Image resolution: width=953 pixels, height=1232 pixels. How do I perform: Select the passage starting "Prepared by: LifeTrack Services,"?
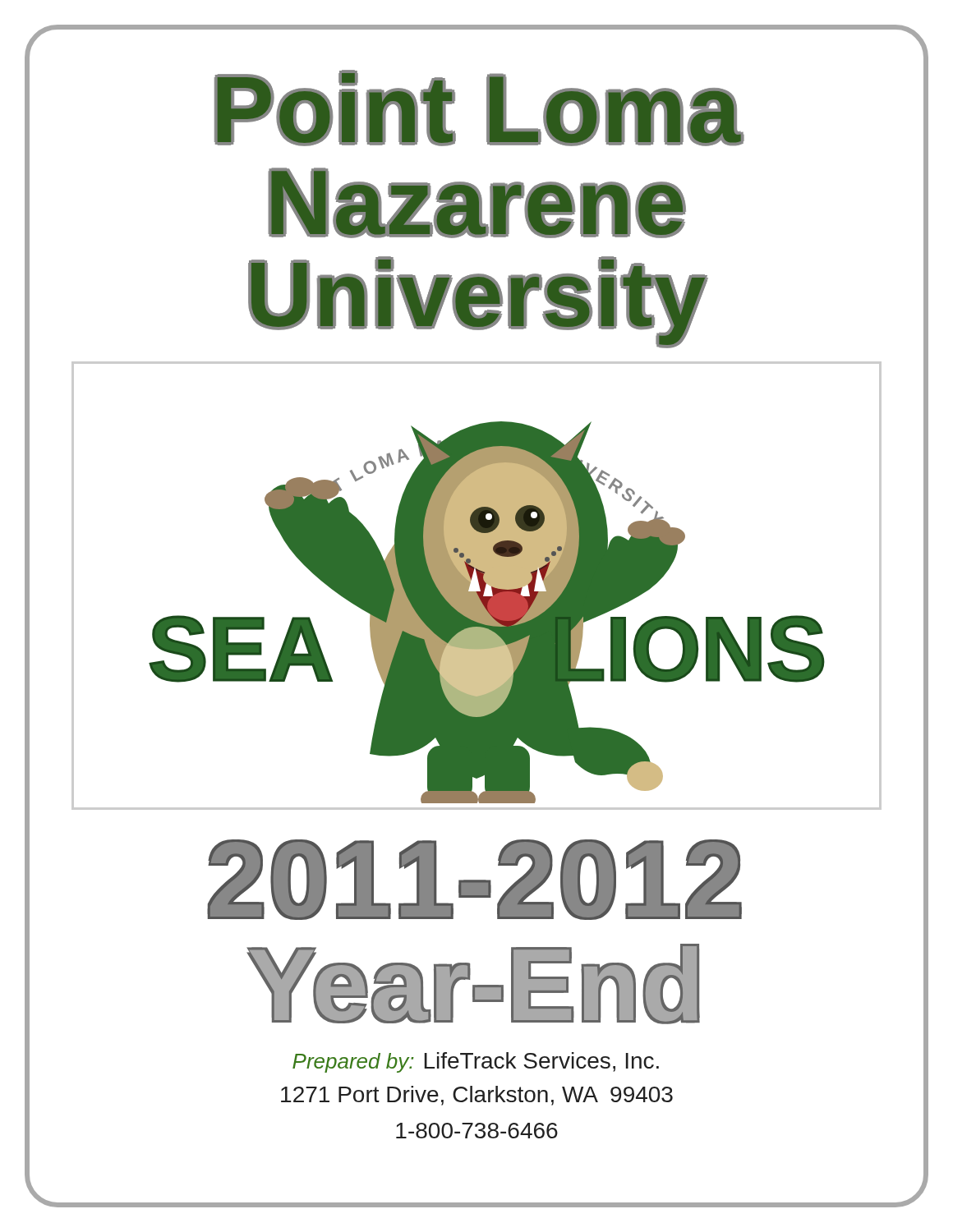click(476, 1098)
